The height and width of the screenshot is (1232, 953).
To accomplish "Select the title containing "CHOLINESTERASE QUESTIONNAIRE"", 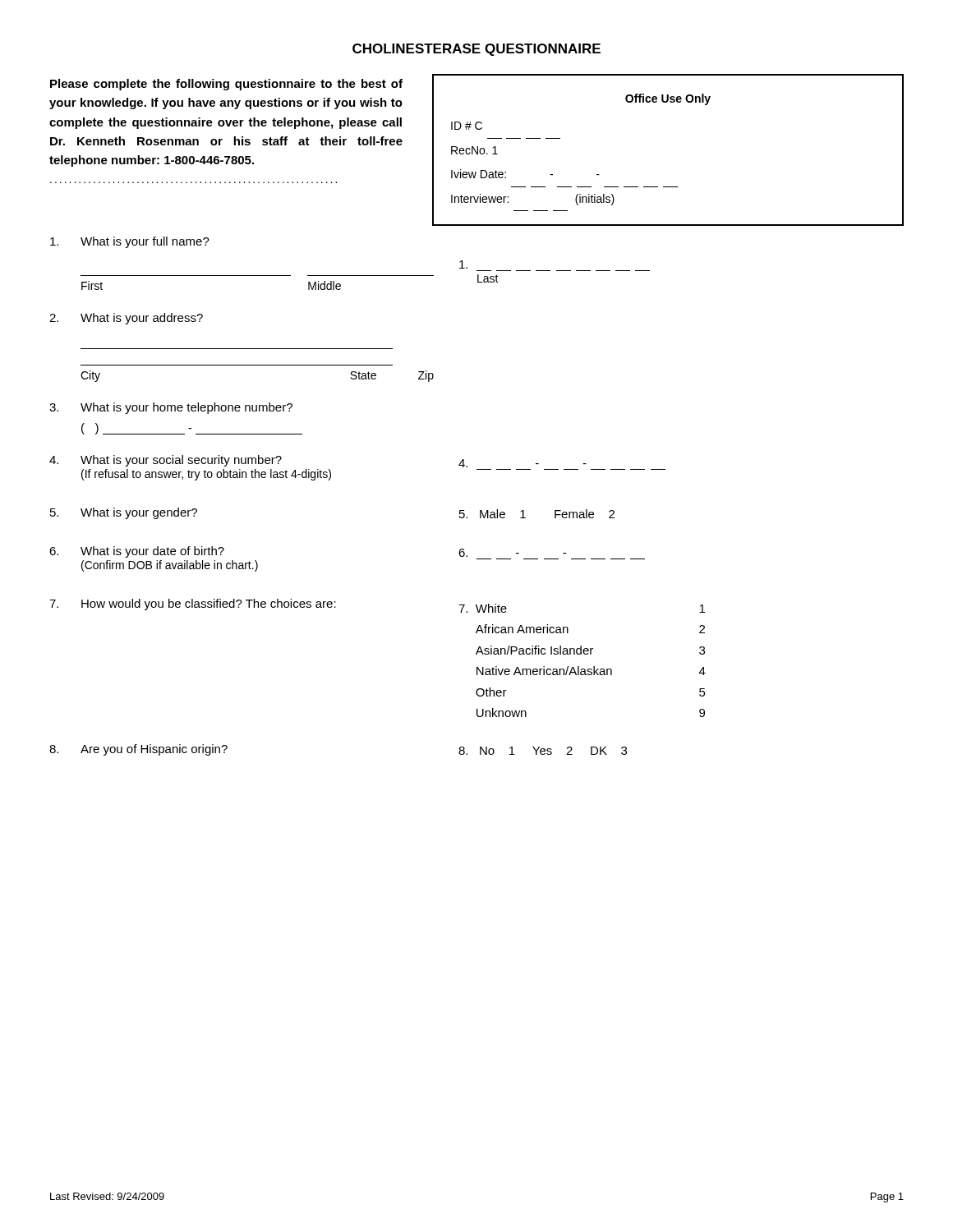I will 476,49.
